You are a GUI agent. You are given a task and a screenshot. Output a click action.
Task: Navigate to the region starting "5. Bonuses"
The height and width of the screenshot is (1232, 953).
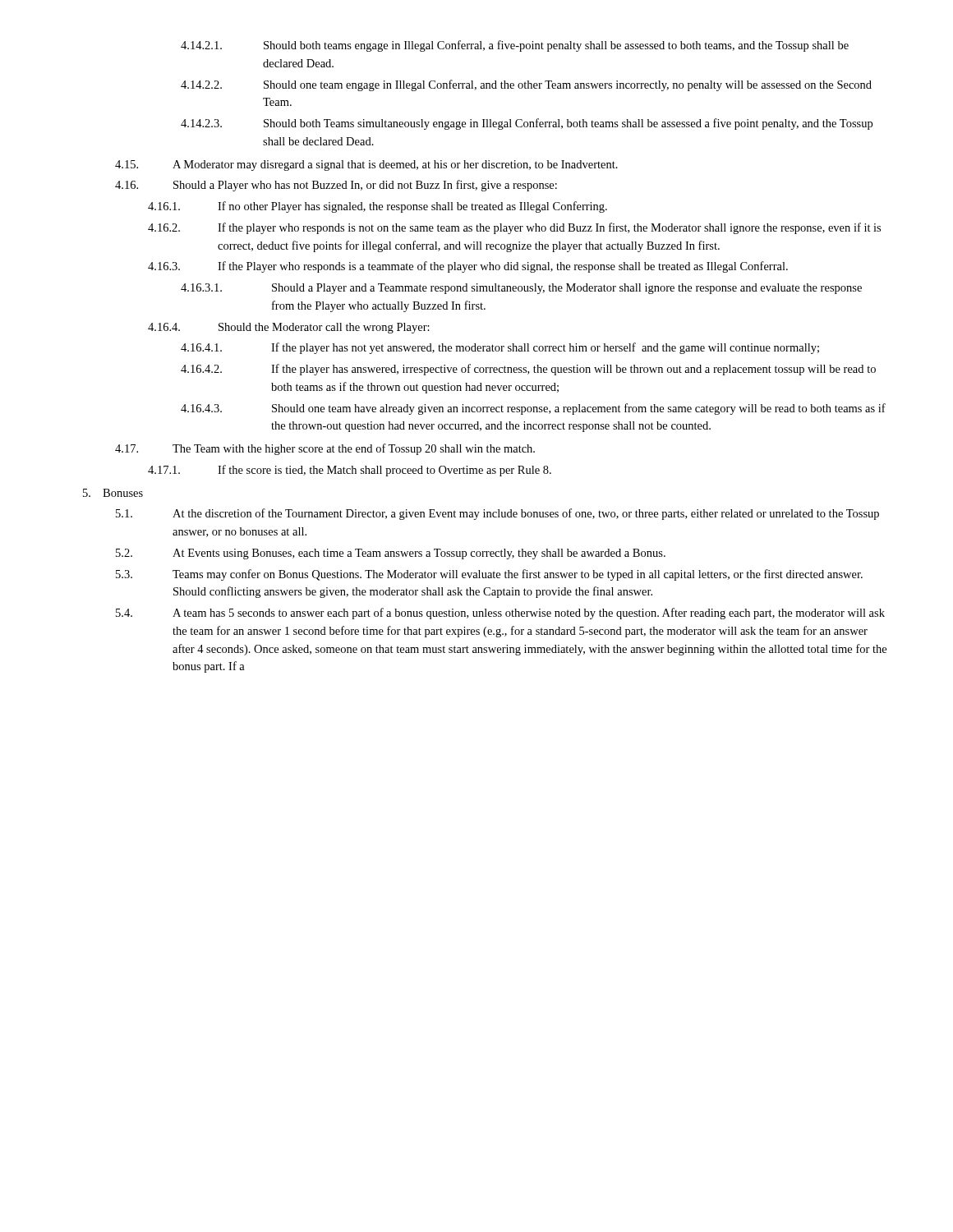(x=113, y=493)
